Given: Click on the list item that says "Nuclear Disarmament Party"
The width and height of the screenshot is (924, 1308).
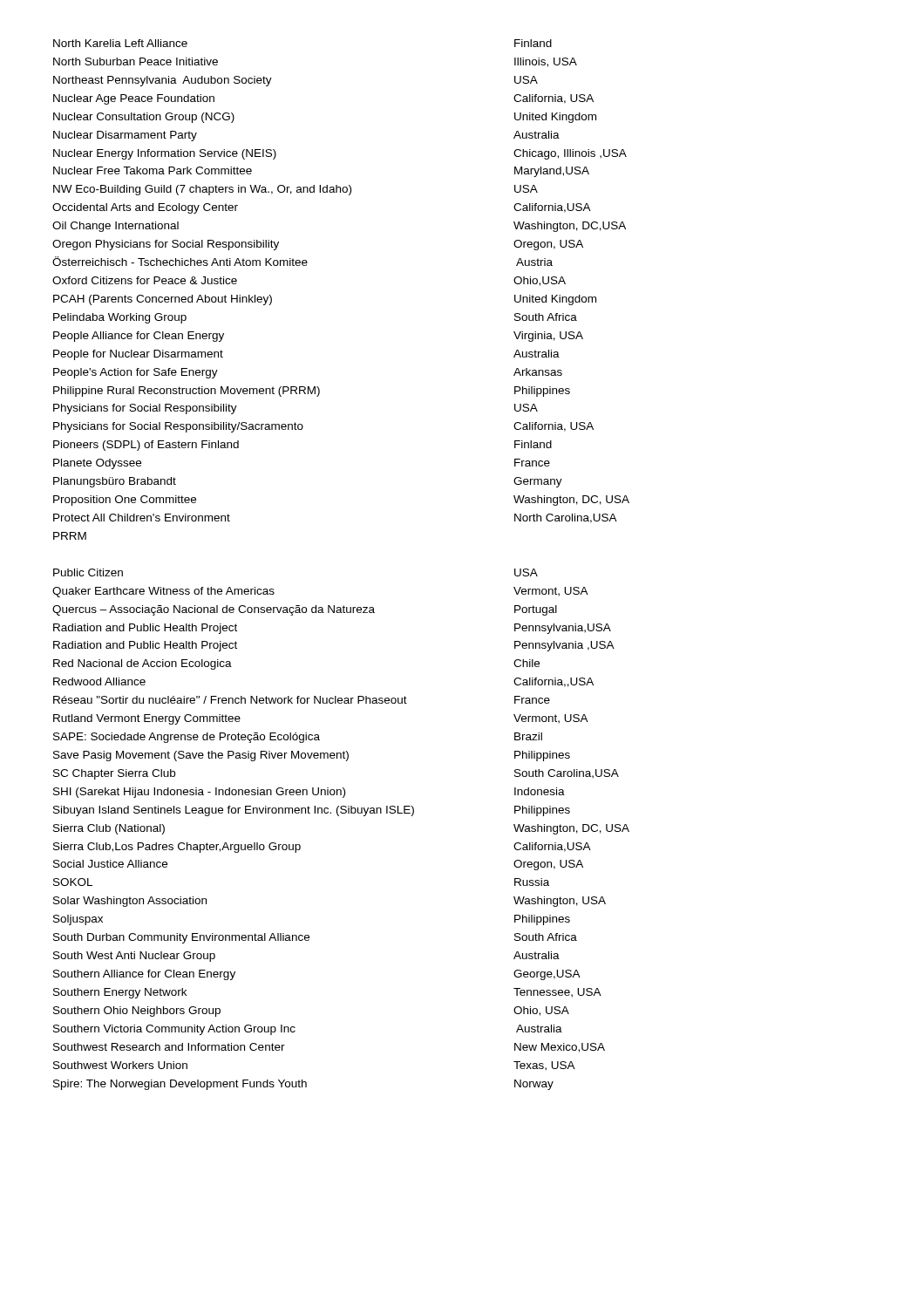Looking at the screenshot, I should tap(125, 134).
